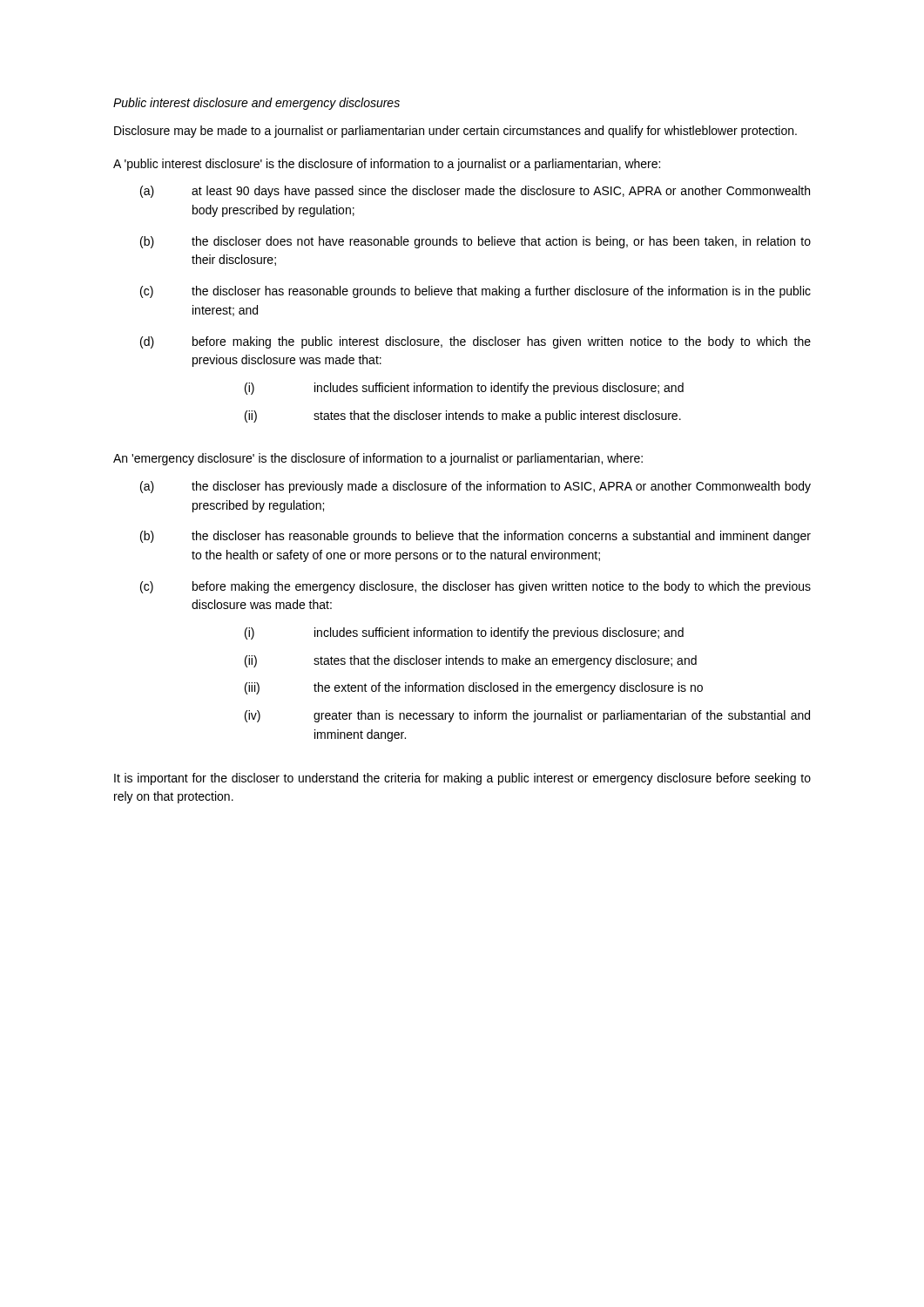This screenshot has height=1307, width=924.
Task: Select the text block starting "(a) the discloser has previously made"
Action: pyautogui.click(x=462, y=496)
